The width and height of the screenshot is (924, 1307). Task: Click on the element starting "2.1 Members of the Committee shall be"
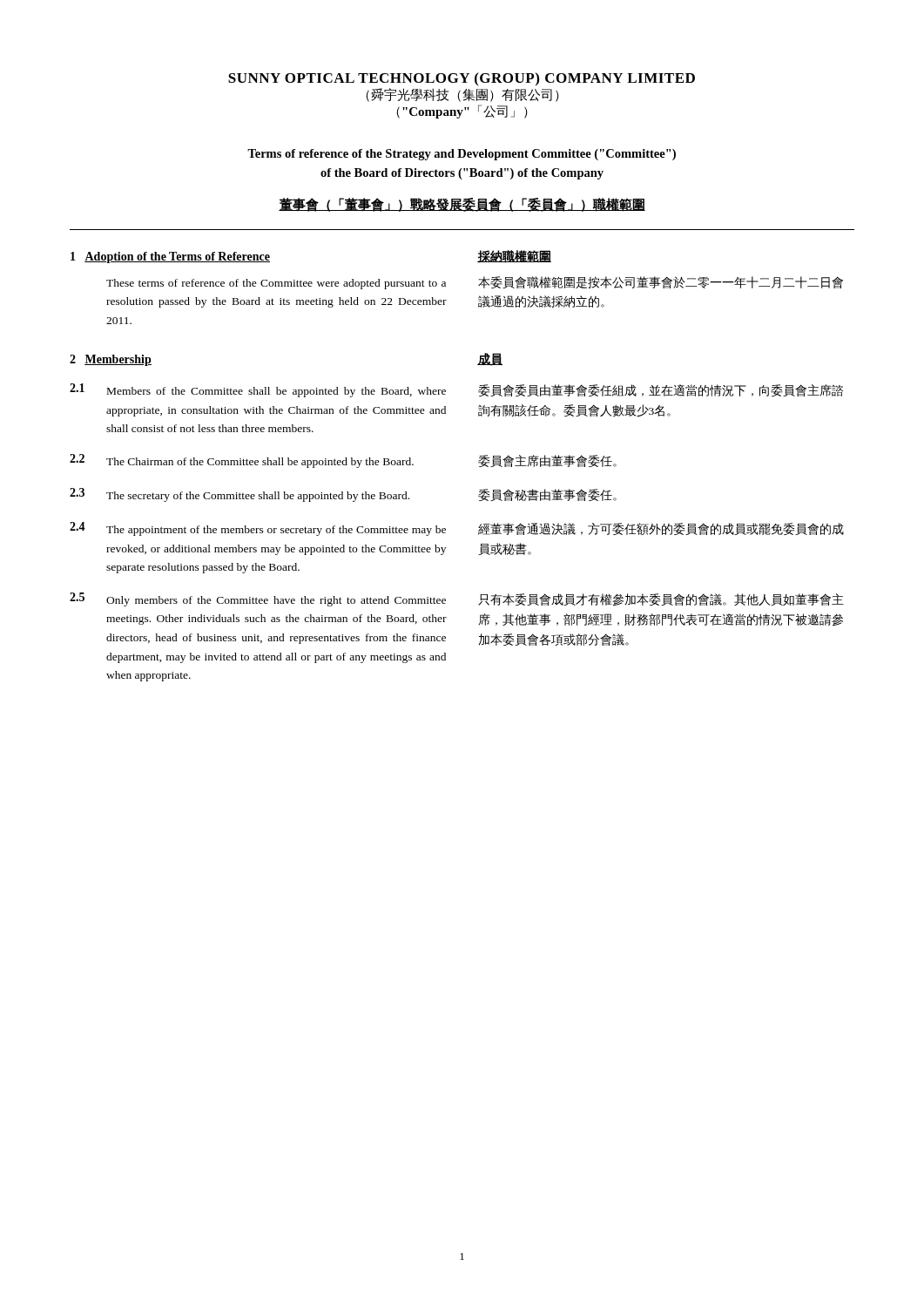(258, 410)
